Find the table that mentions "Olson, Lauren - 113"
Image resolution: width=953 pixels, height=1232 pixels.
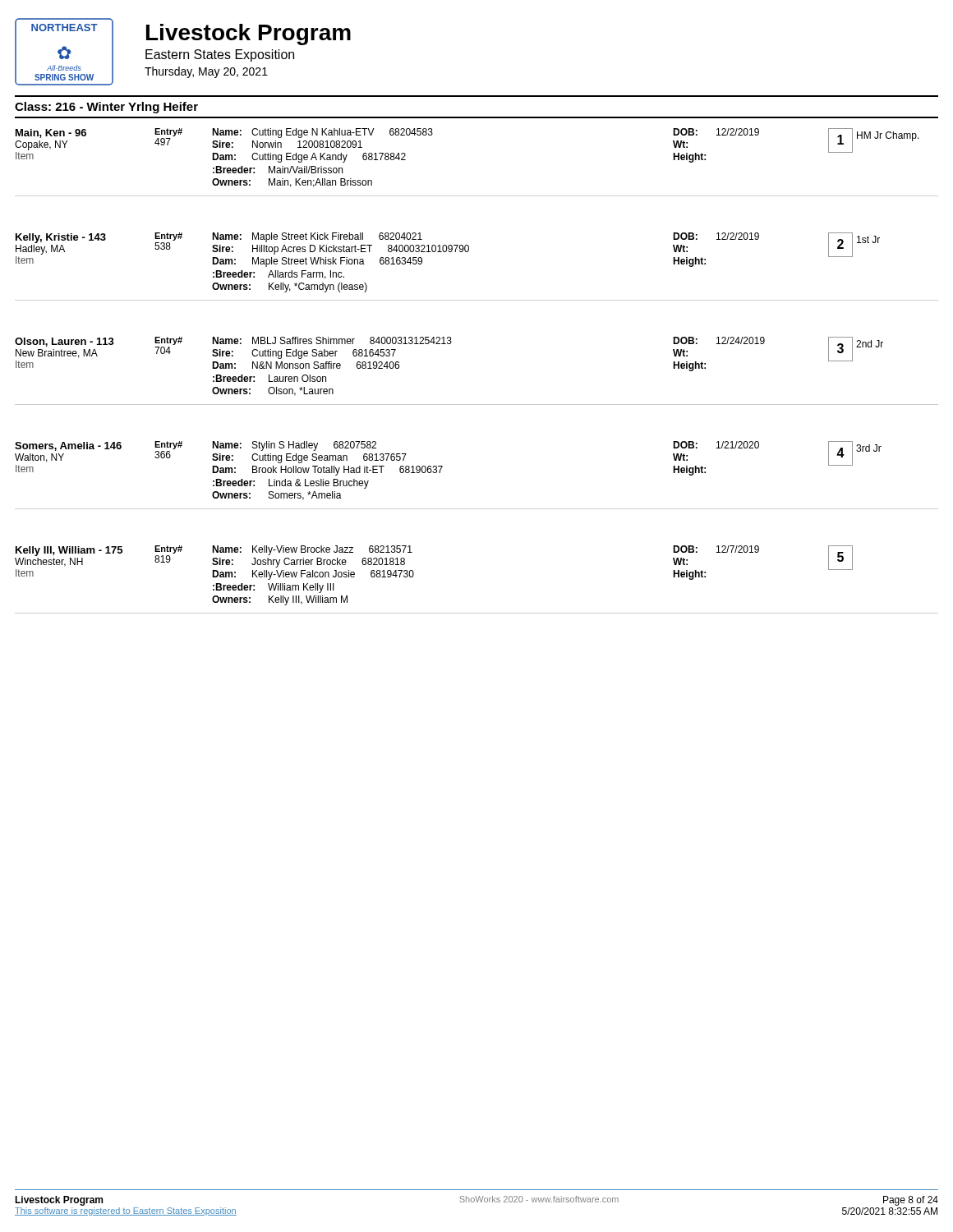(476, 368)
